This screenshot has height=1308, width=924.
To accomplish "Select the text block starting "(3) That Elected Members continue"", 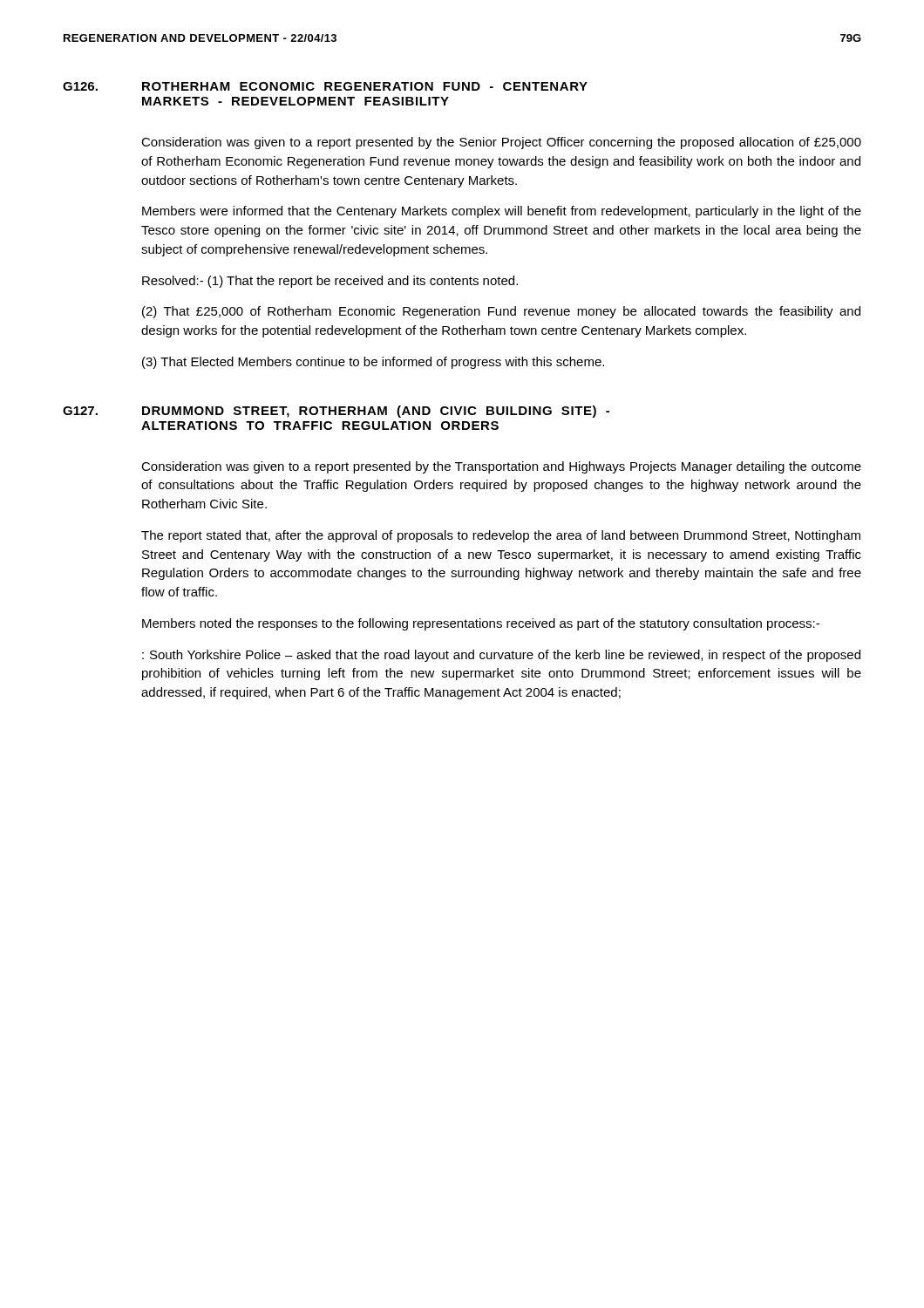I will click(x=373, y=361).
